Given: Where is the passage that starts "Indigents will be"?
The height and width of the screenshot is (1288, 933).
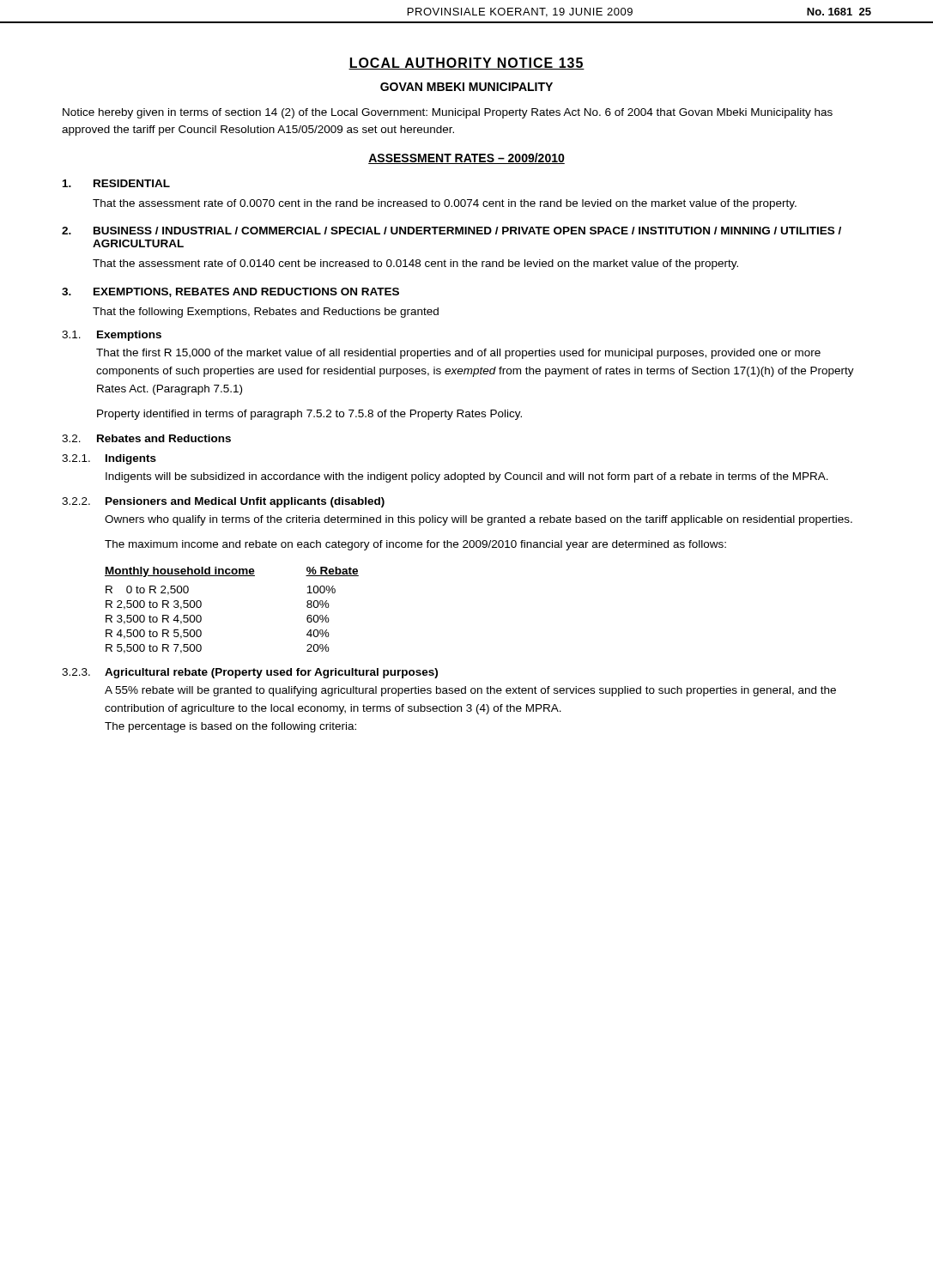Looking at the screenshot, I should click(467, 476).
